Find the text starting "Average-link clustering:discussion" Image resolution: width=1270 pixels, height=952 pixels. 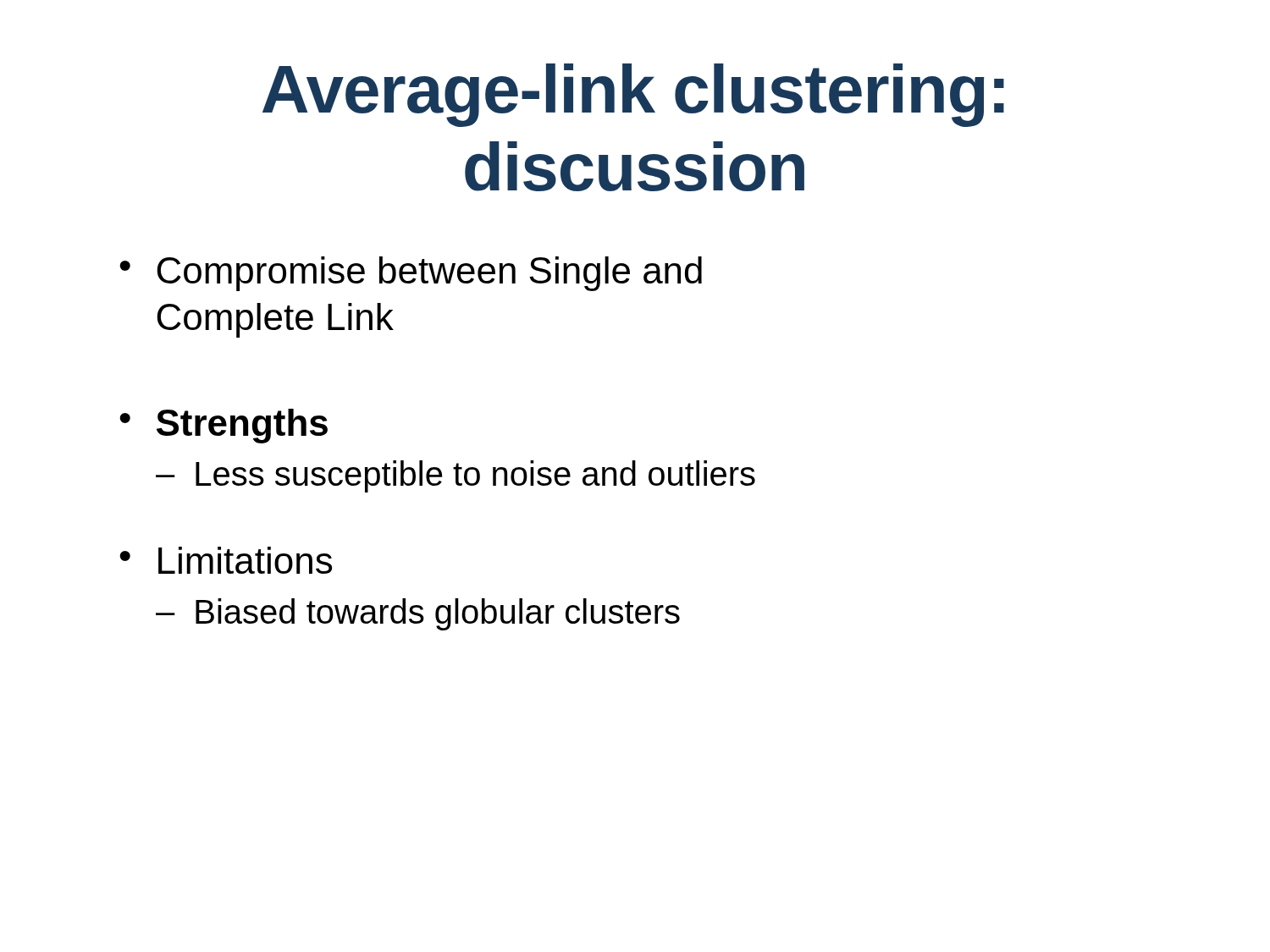tap(635, 129)
